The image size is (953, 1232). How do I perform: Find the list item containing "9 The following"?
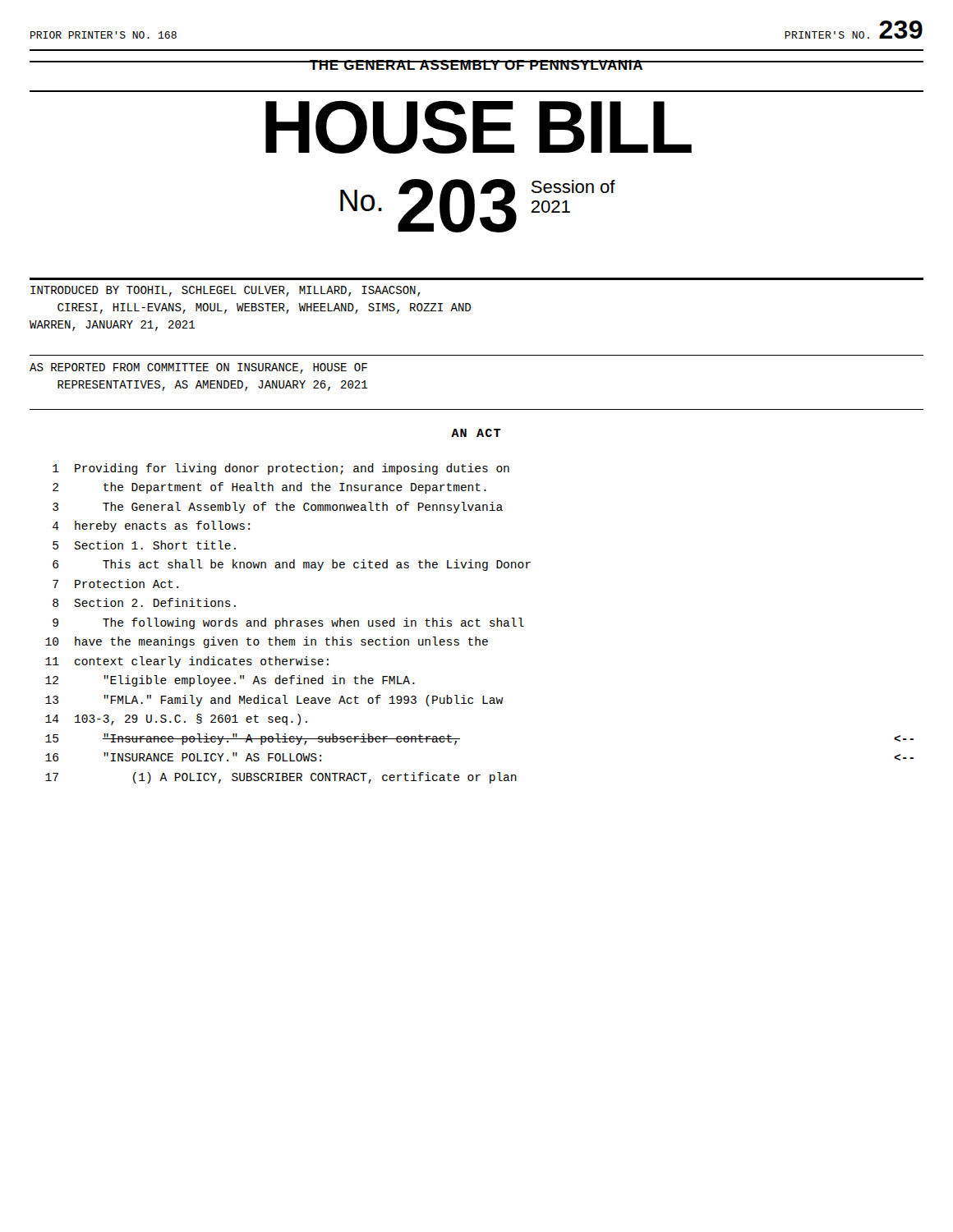(476, 624)
